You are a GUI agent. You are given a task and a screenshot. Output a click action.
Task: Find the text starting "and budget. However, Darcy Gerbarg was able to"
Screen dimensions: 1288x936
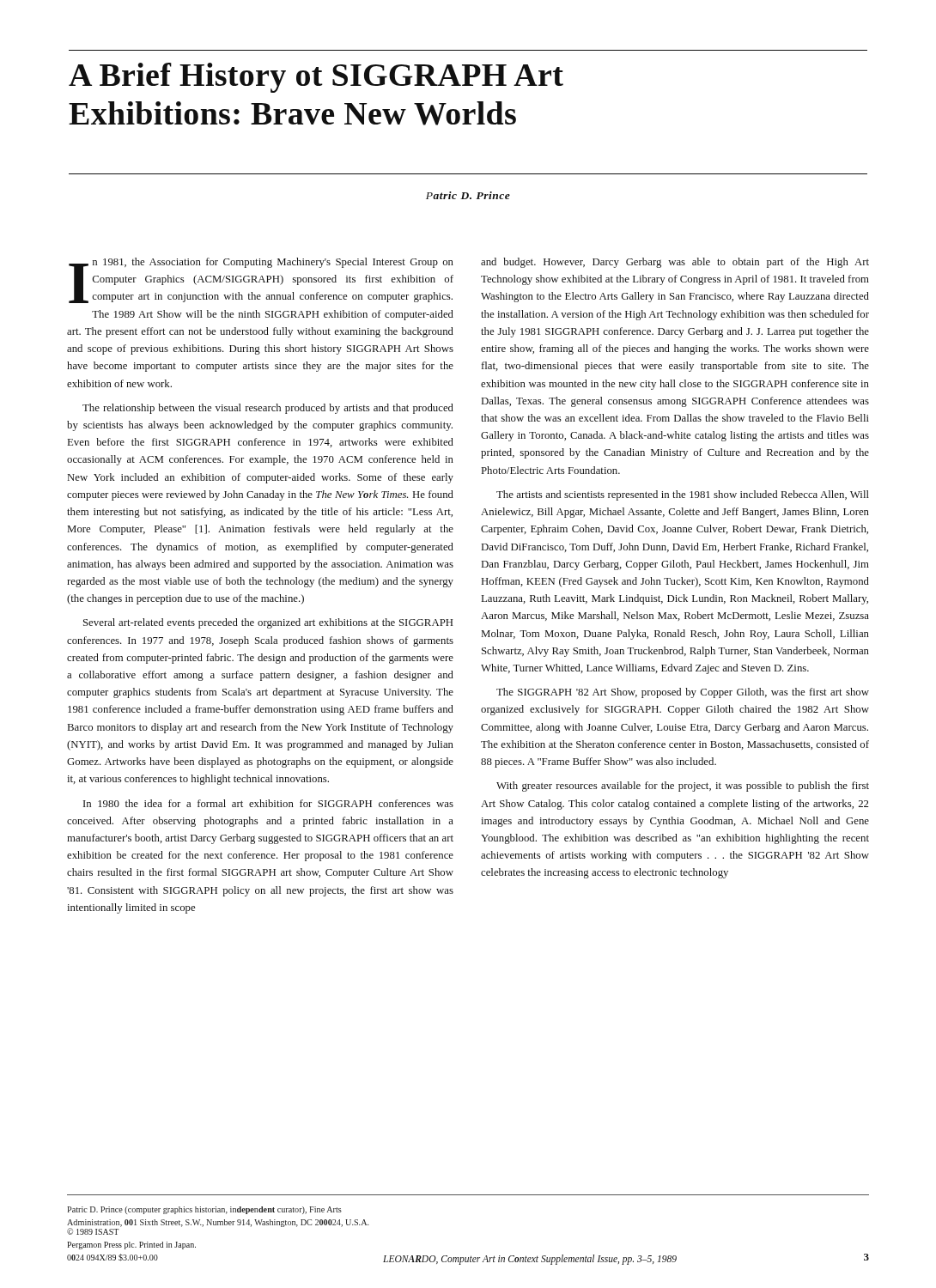click(x=675, y=567)
